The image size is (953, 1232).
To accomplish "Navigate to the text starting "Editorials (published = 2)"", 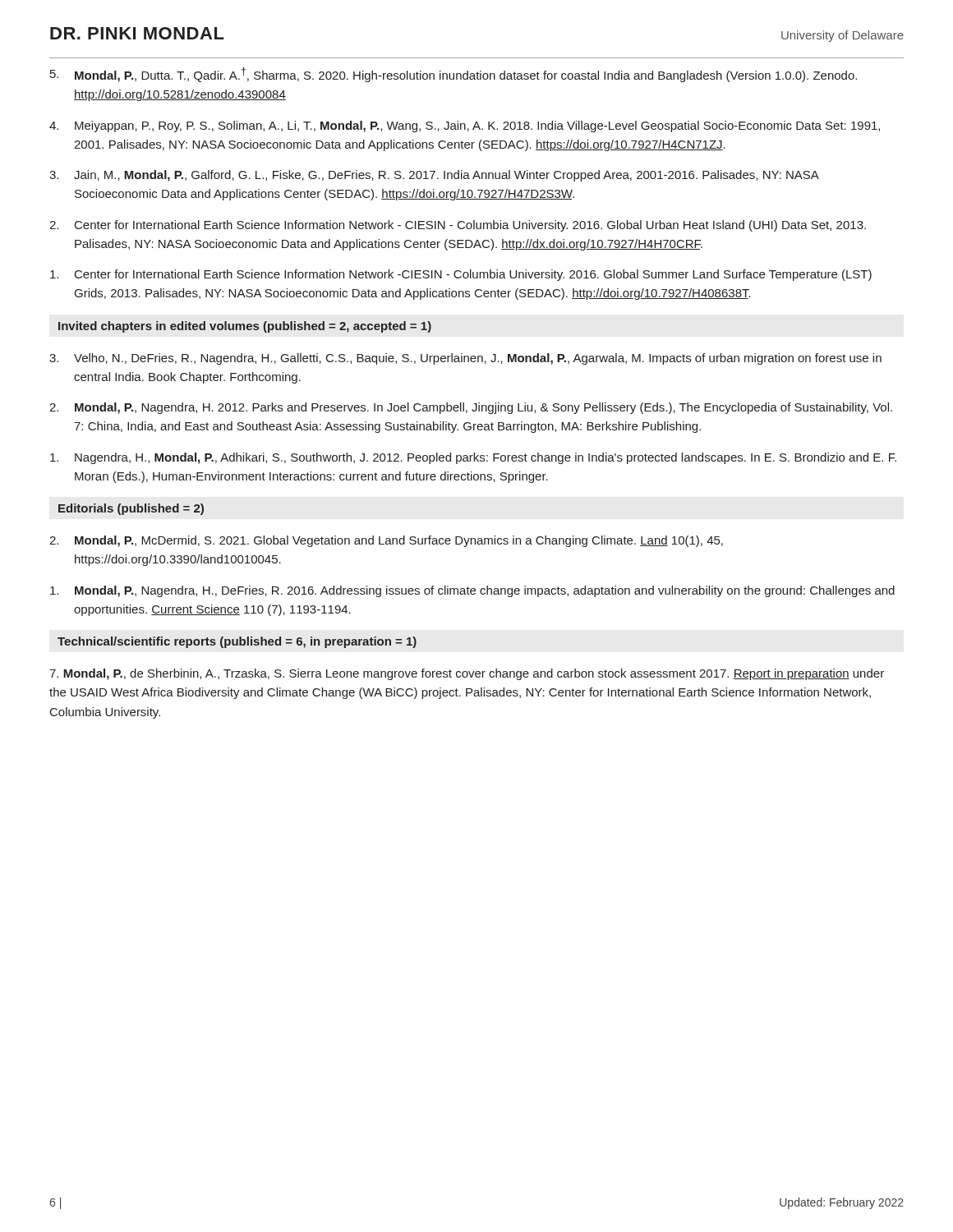I will pos(131,508).
